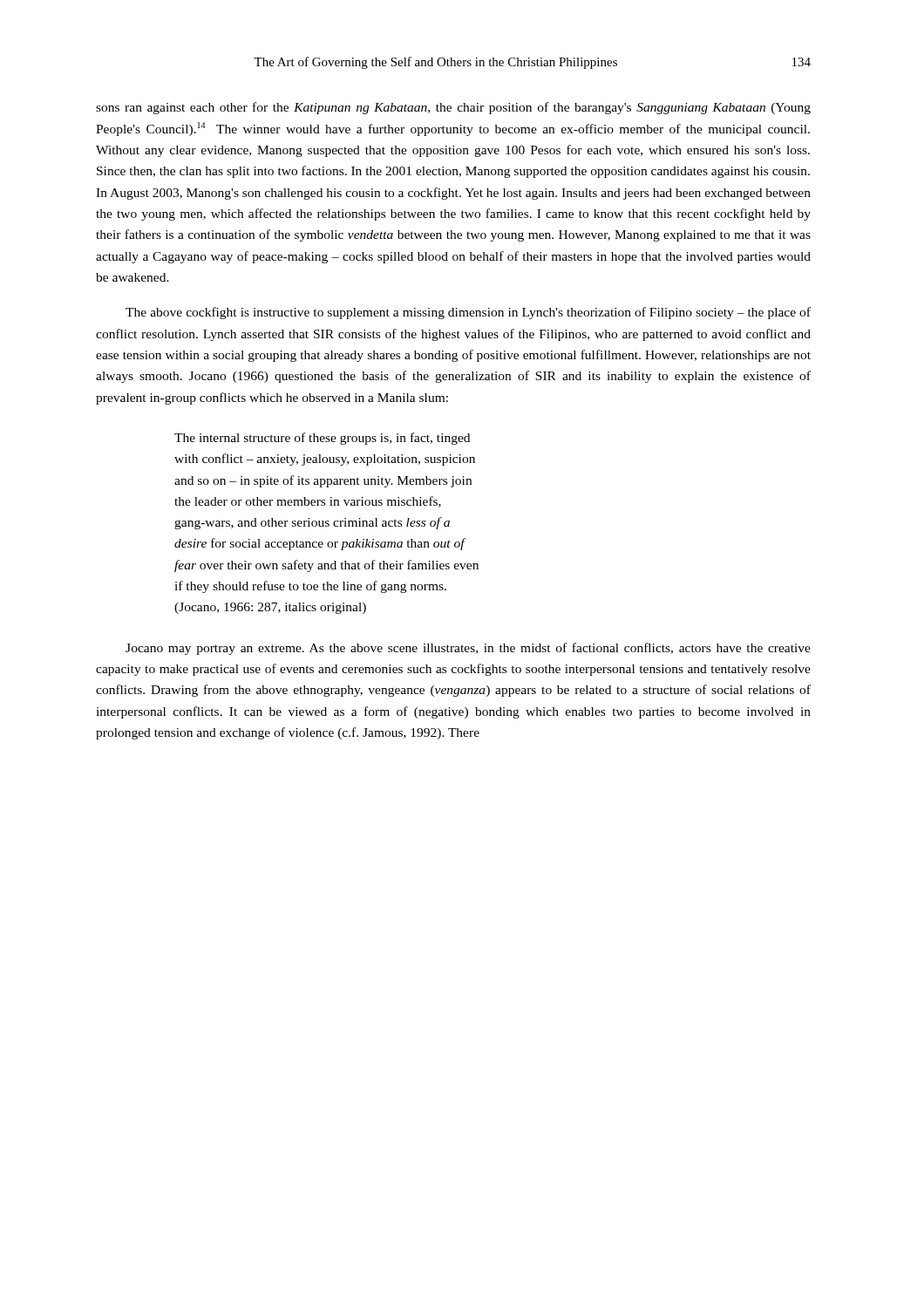Locate the block of text that opens with "sons ran against each other for the"

pyautogui.click(x=453, y=192)
